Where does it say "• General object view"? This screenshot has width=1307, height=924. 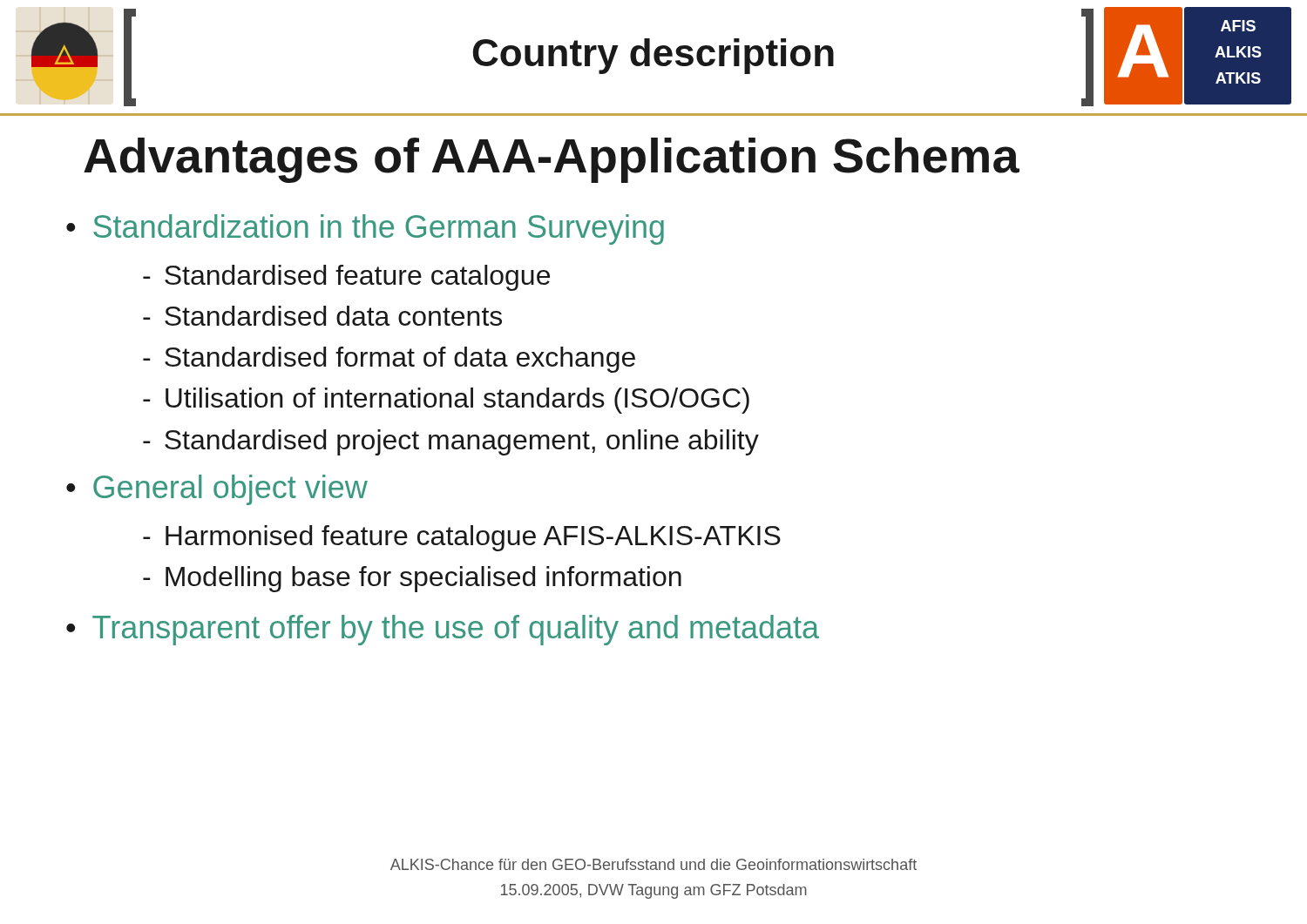point(216,488)
